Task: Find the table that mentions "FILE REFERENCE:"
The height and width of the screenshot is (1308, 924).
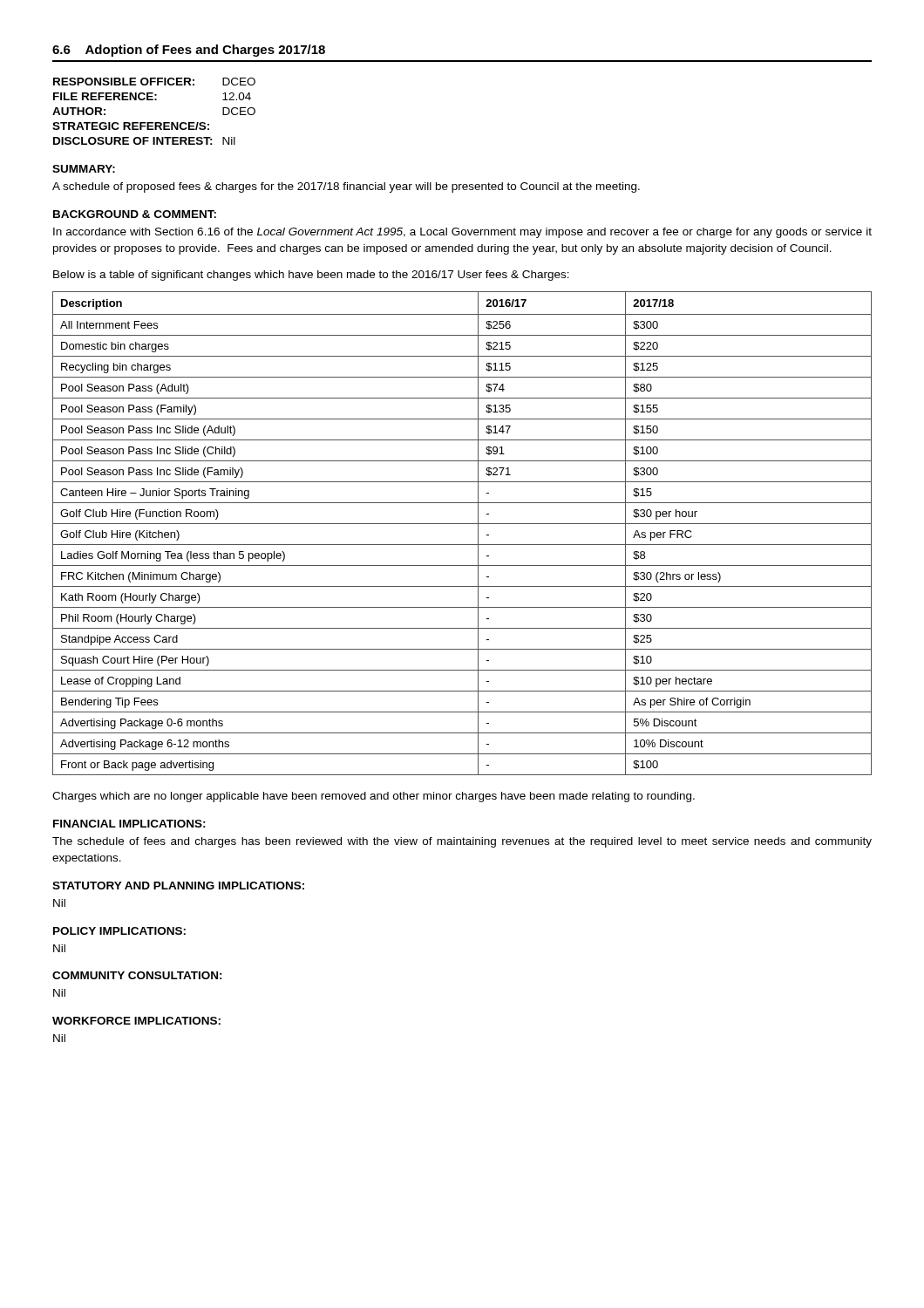Action: click(462, 111)
